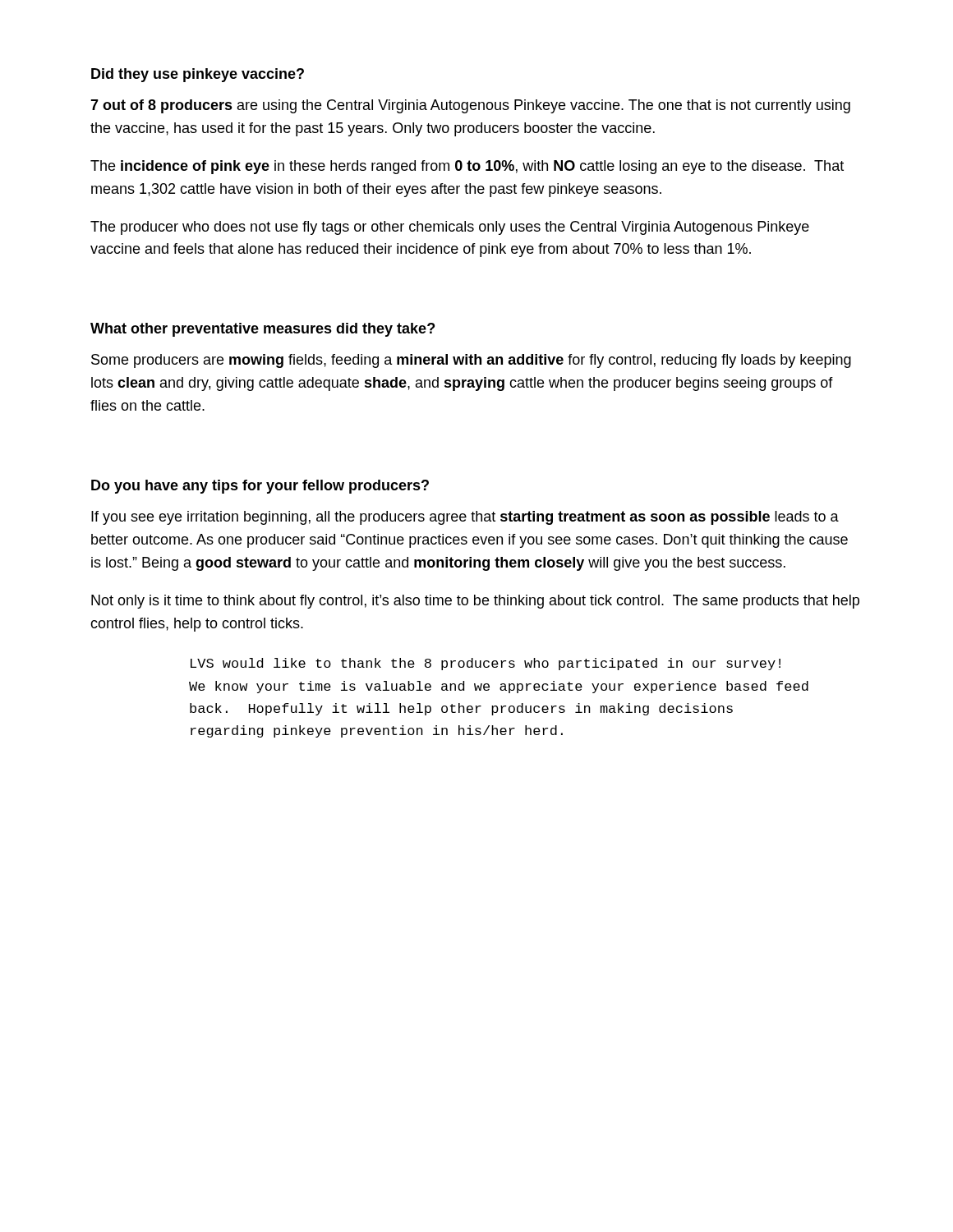The width and height of the screenshot is (953, 1232).
Task: Find the section header containing "Do you have any tips for your fellow"
Action: (260, 485)
